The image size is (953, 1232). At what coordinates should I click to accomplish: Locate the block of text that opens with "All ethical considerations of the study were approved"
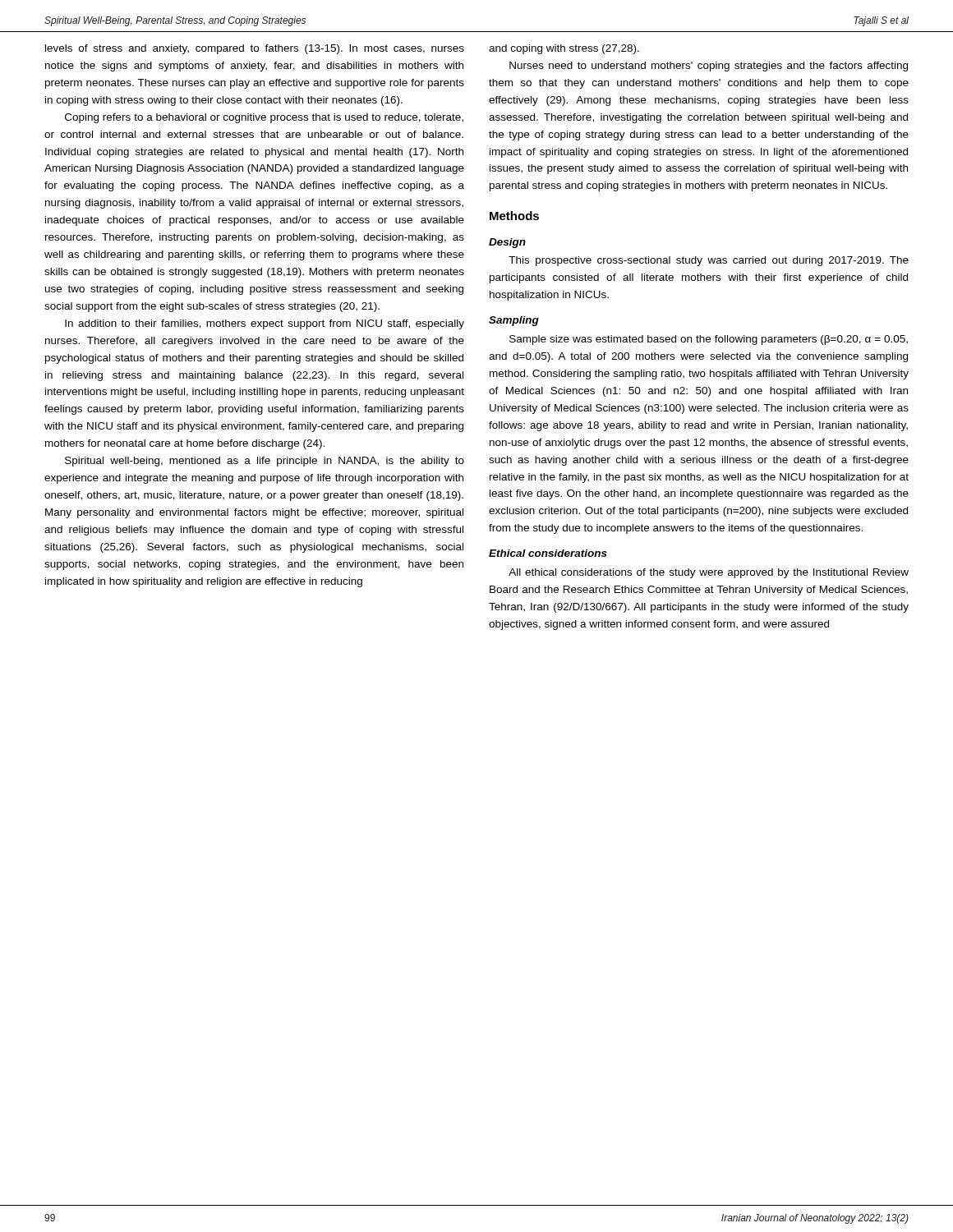pyautogui.click(x=699, y=599)
